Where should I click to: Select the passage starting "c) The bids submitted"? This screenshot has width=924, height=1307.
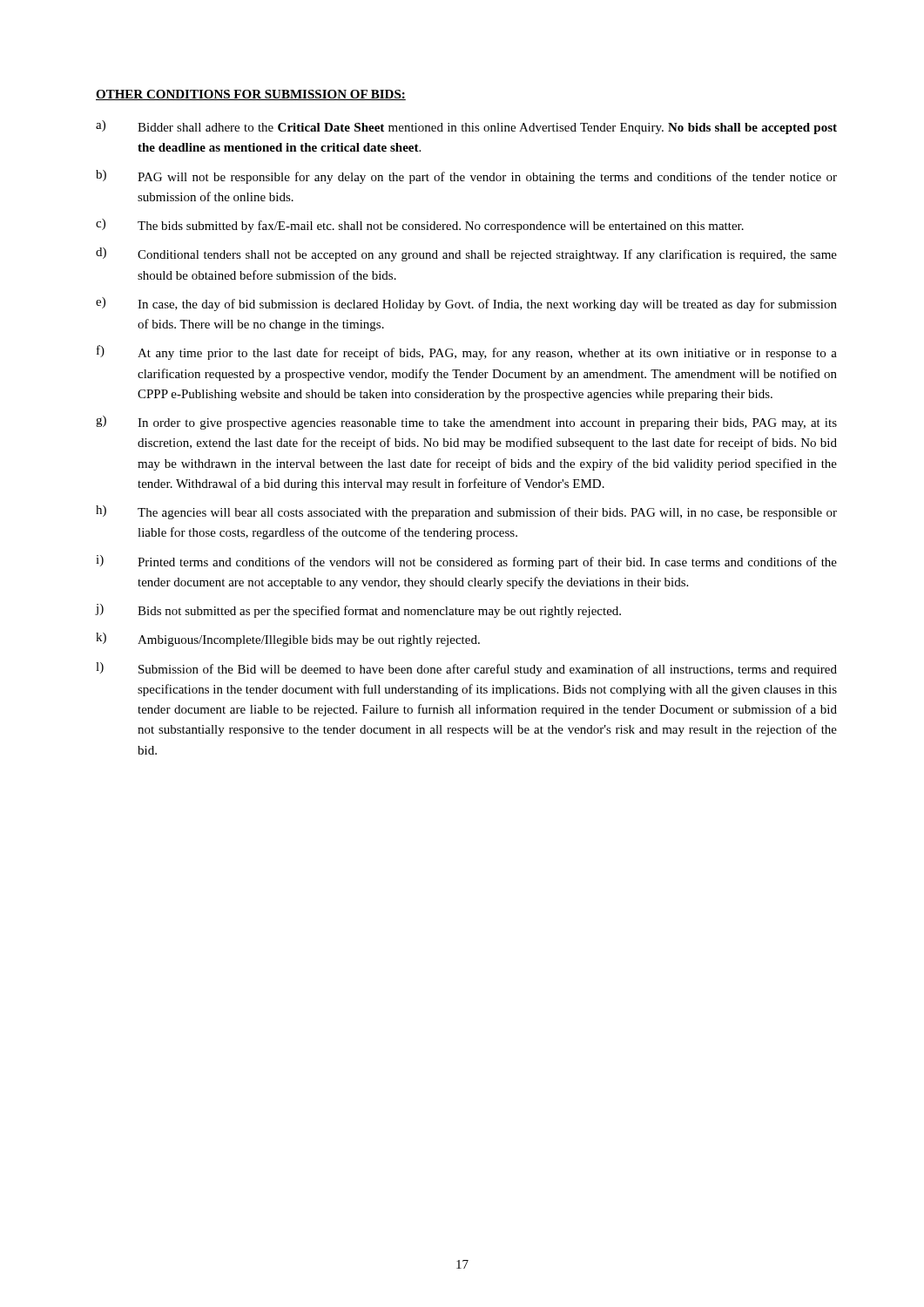tap(466, 226)
